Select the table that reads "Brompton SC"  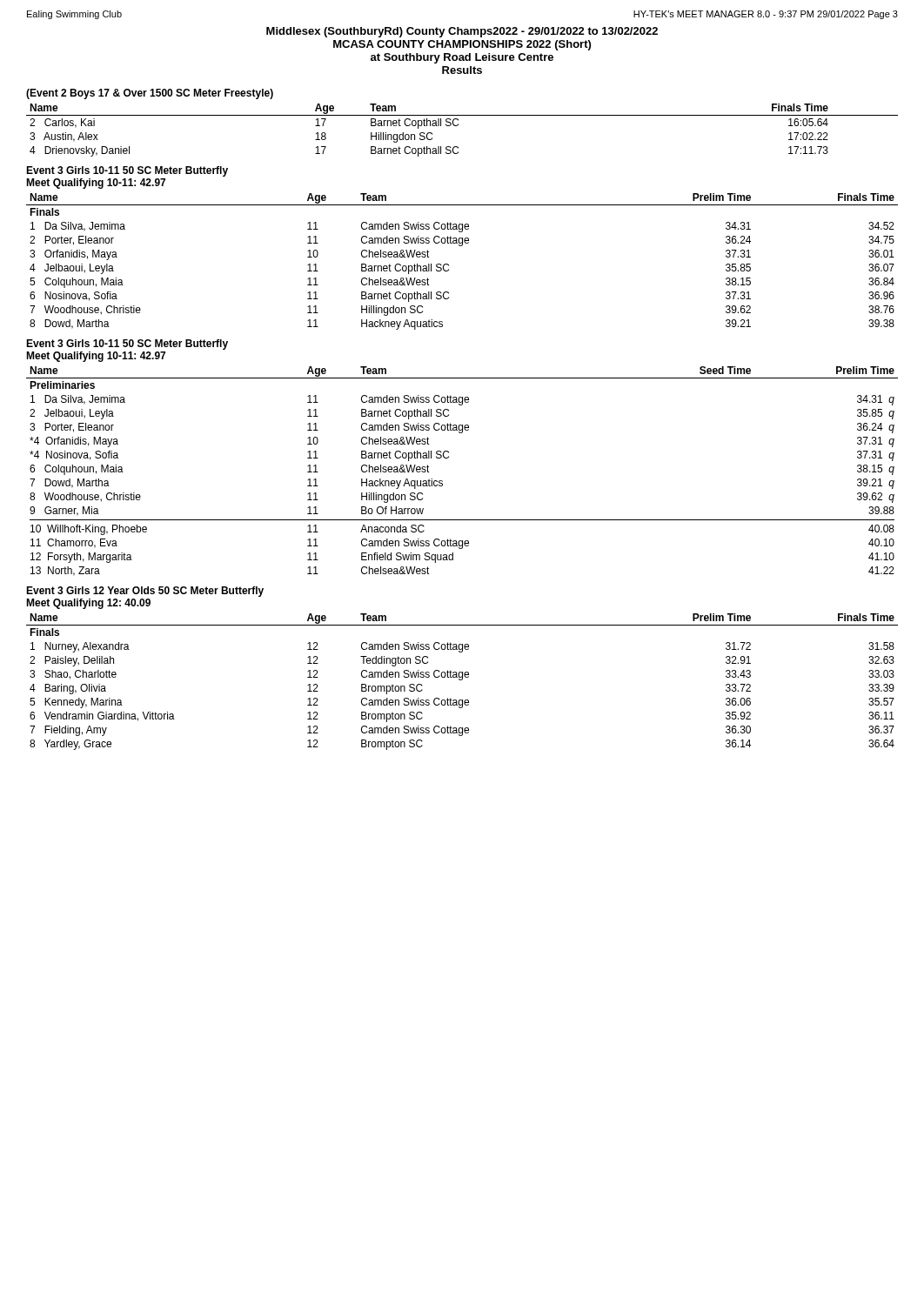[x=462, y=681]
